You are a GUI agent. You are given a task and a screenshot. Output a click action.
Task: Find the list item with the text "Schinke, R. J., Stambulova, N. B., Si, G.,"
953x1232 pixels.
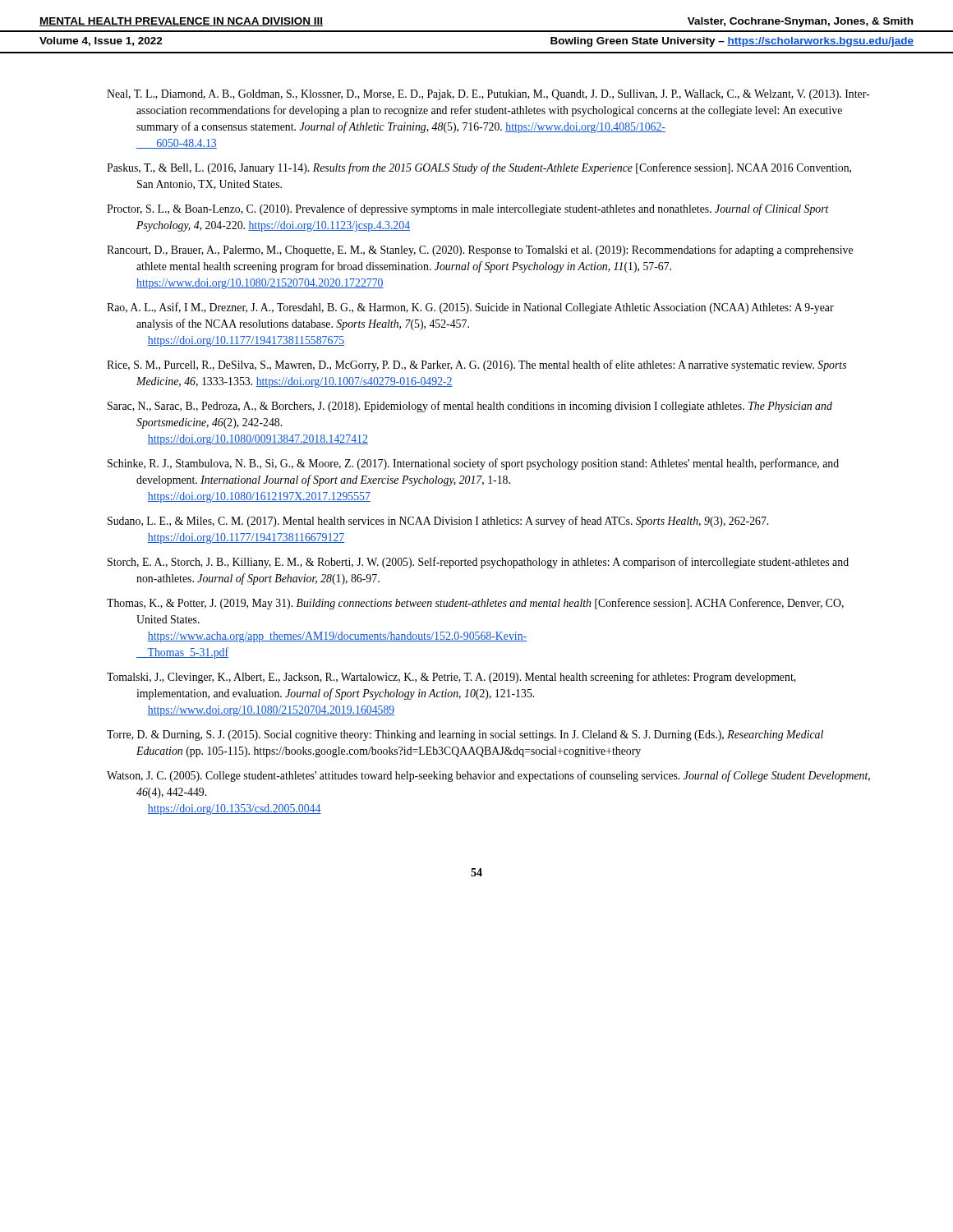[473, 480]
